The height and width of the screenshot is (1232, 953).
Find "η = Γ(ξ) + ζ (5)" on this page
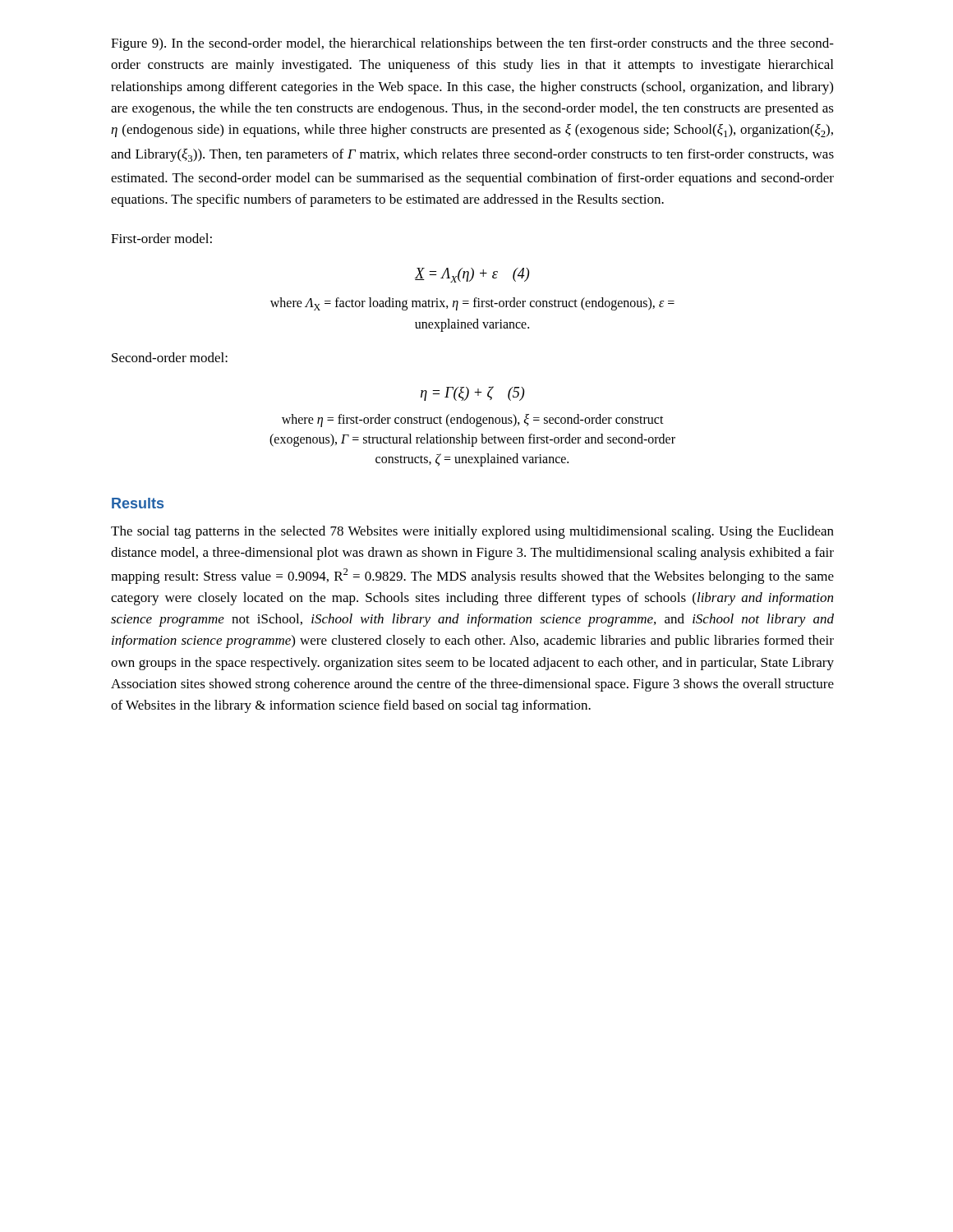[472, 392]
